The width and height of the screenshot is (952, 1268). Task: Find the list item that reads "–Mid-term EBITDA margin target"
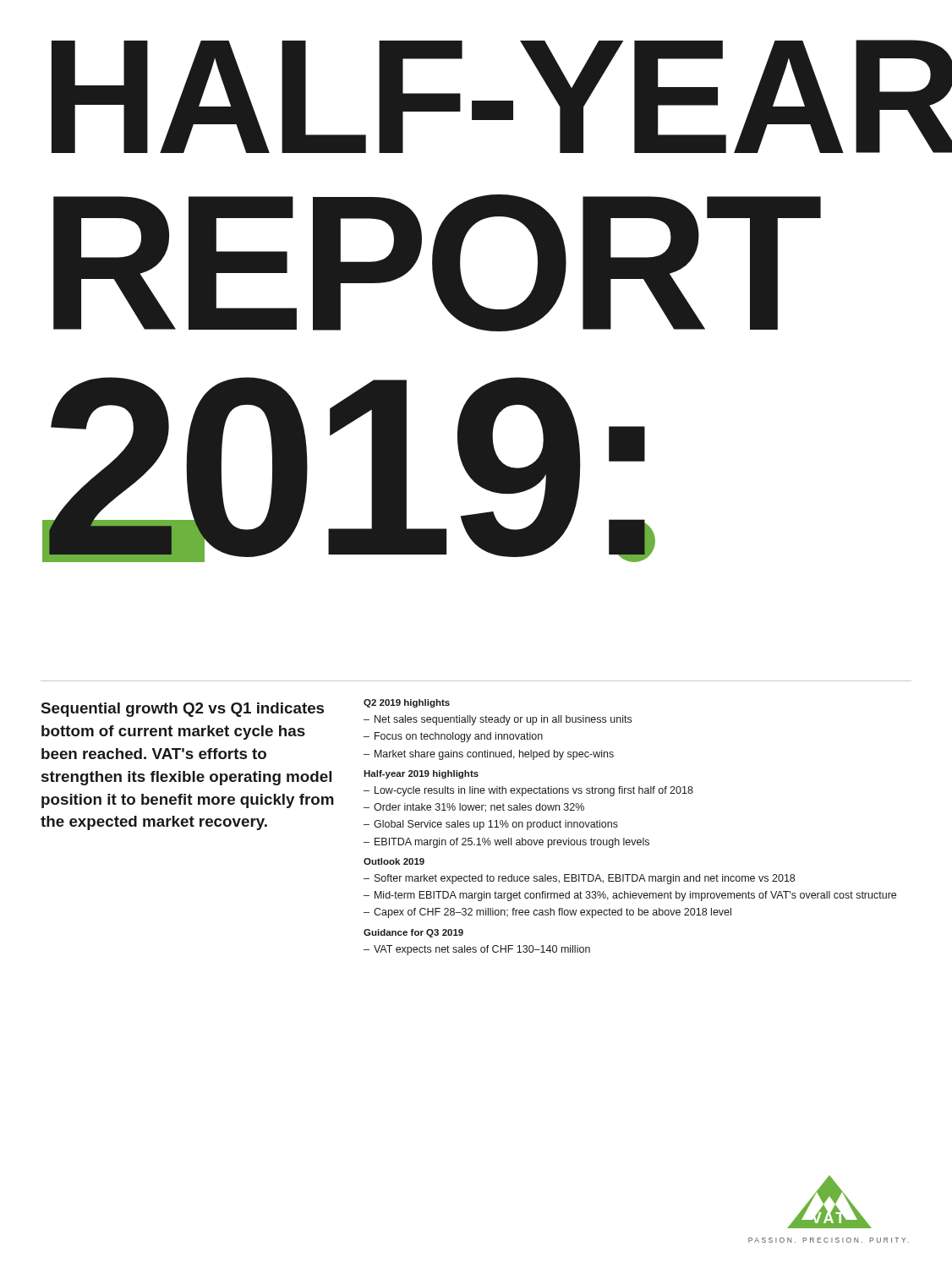point(630,895)
